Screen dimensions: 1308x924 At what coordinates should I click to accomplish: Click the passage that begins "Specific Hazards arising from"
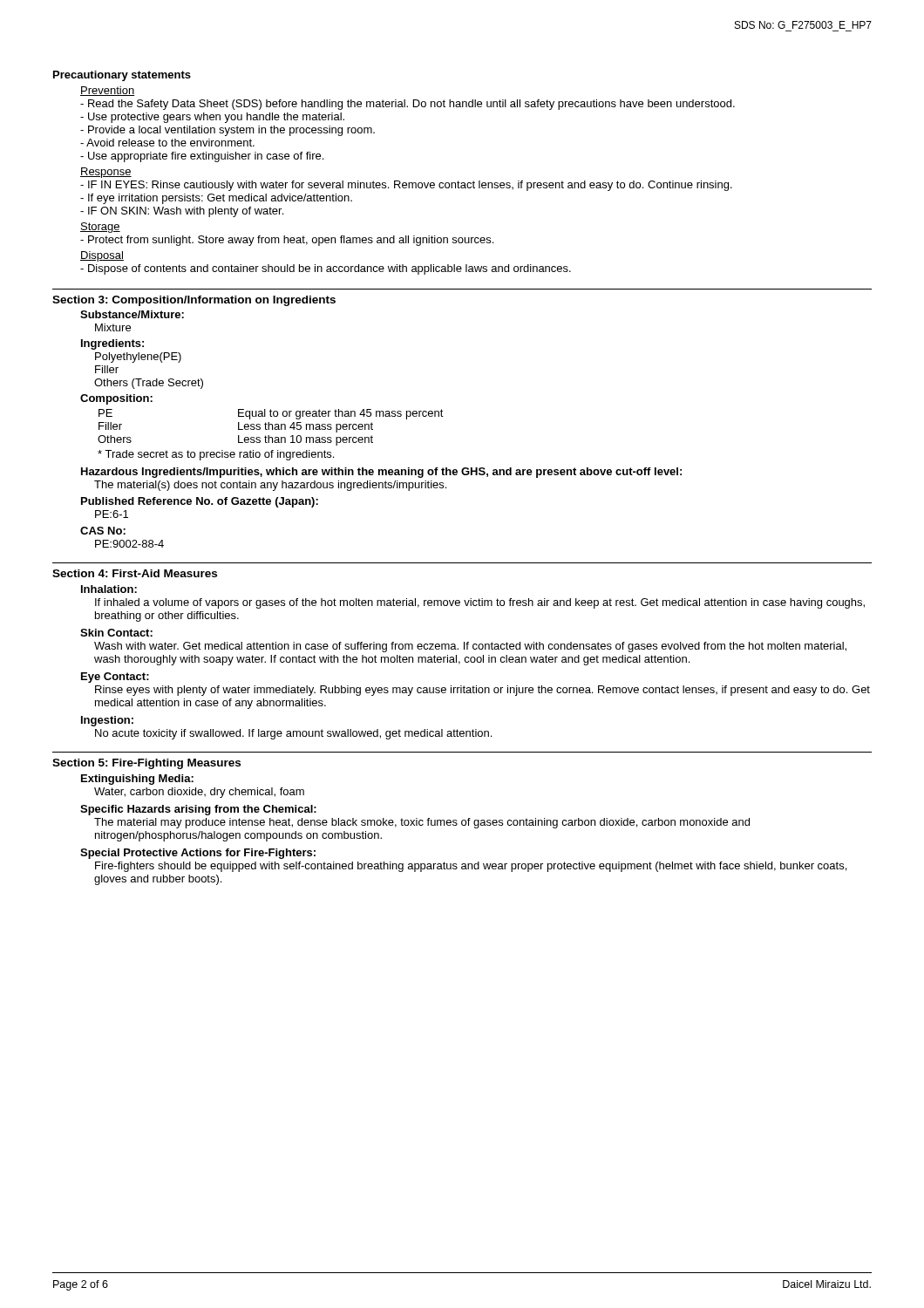[476, 822]
